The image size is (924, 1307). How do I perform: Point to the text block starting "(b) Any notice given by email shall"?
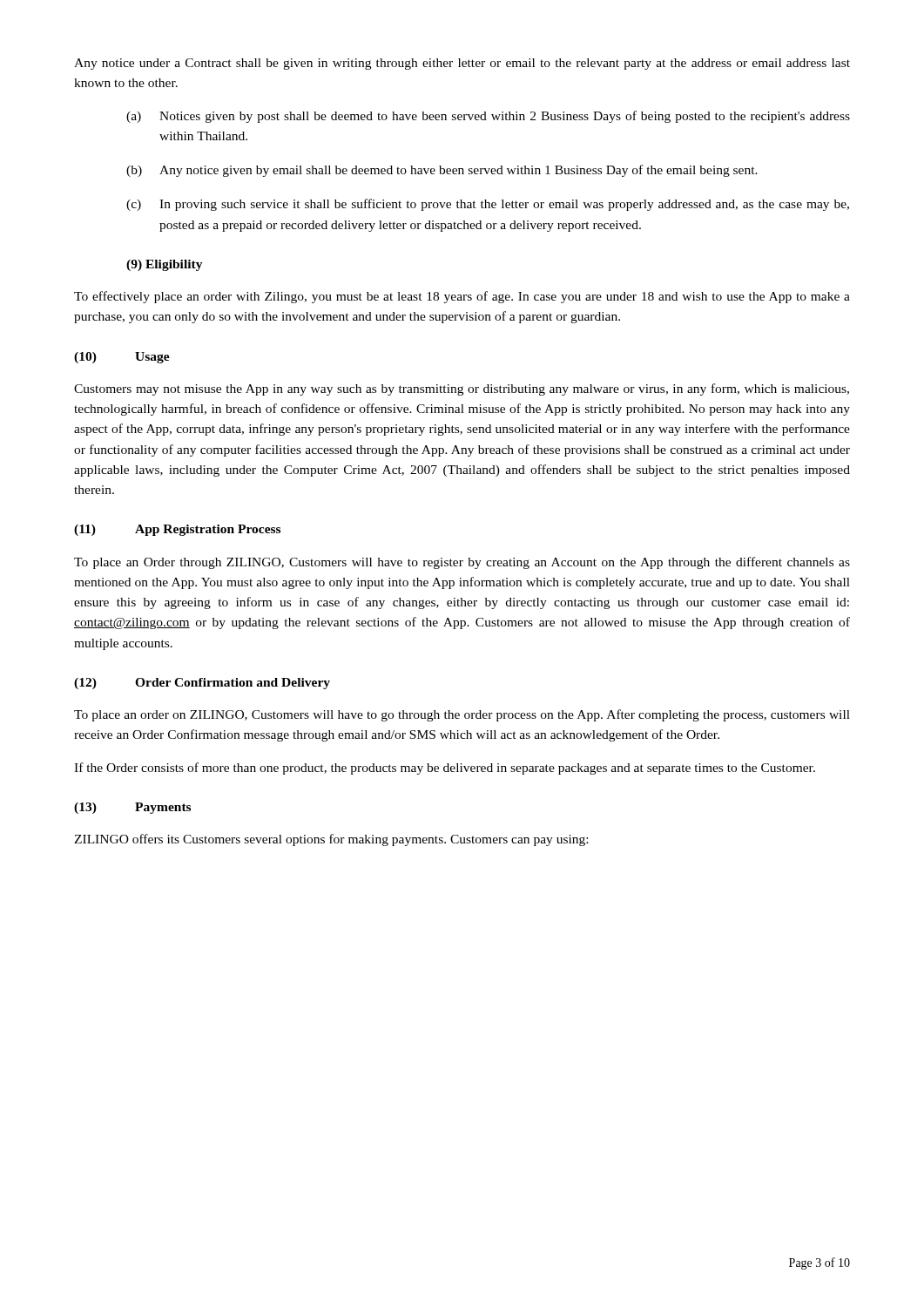click(488, 170)
